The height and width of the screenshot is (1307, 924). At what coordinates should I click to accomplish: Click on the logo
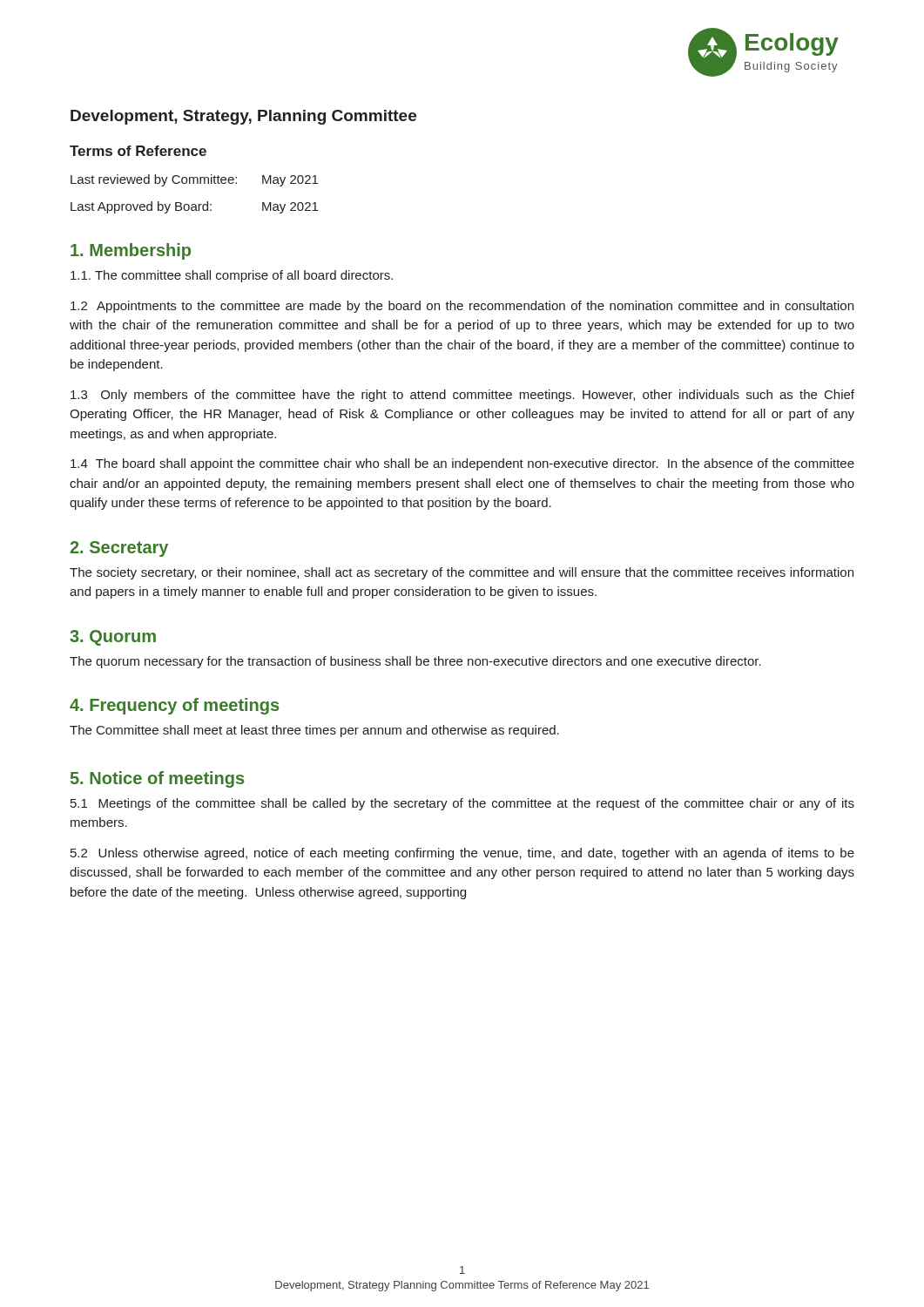[x=769, y=57]
